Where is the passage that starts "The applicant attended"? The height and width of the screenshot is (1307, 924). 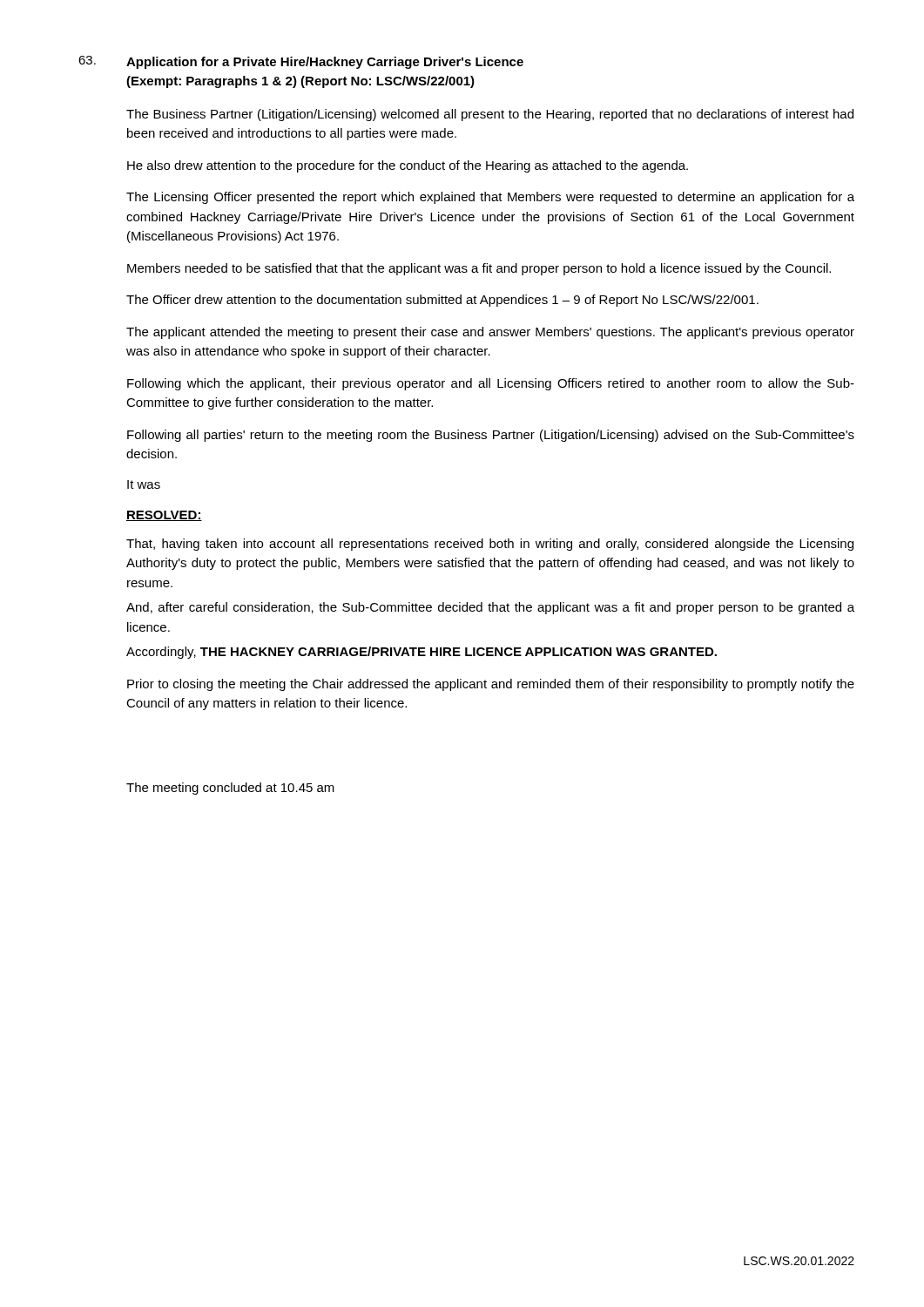(x=490, y=341)
